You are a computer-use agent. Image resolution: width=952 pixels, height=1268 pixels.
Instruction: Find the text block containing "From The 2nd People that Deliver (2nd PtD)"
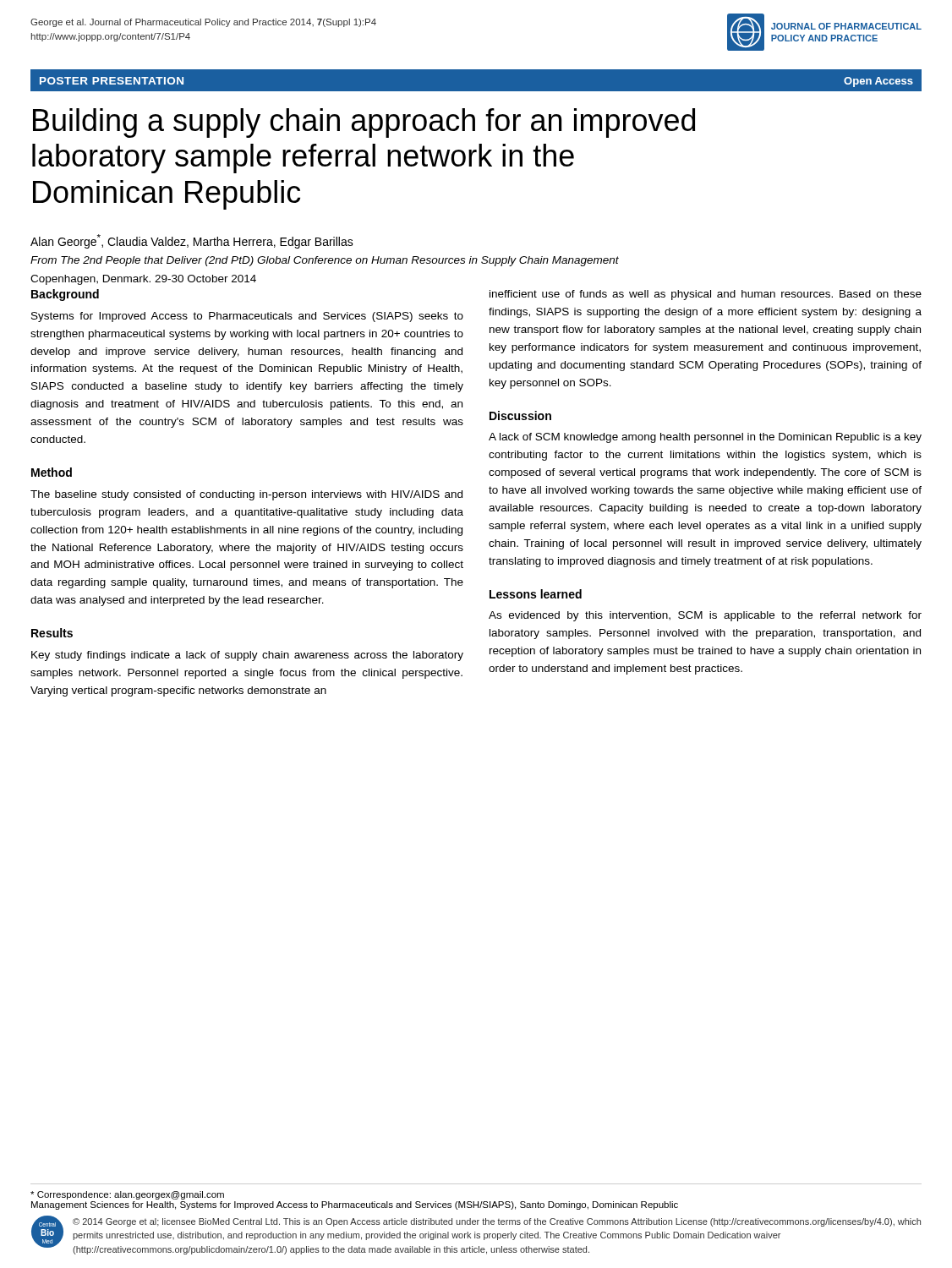point(476,270)
